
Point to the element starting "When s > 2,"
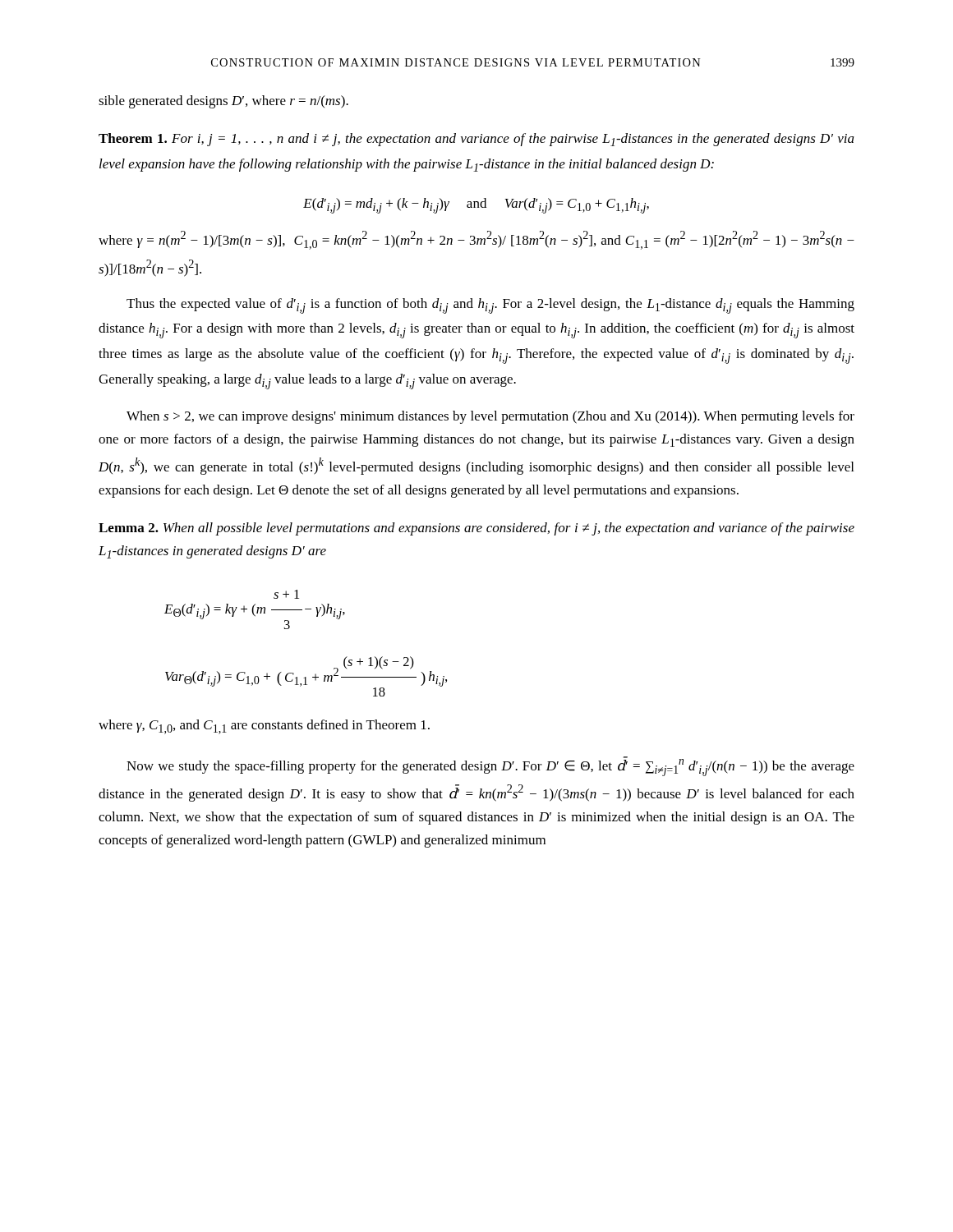click(476, 453)
